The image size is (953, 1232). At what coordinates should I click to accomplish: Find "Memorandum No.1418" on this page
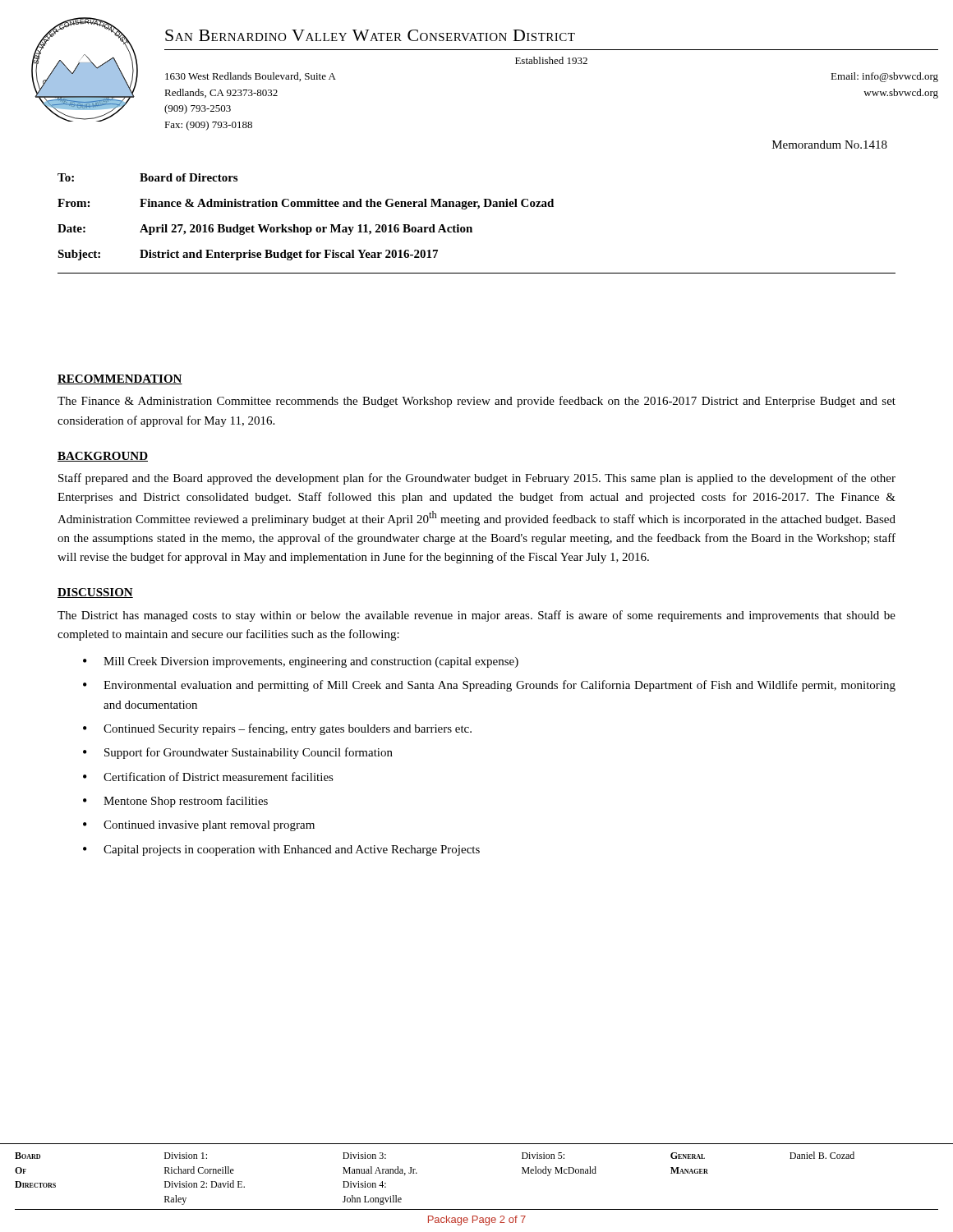[x=829, y=145]
